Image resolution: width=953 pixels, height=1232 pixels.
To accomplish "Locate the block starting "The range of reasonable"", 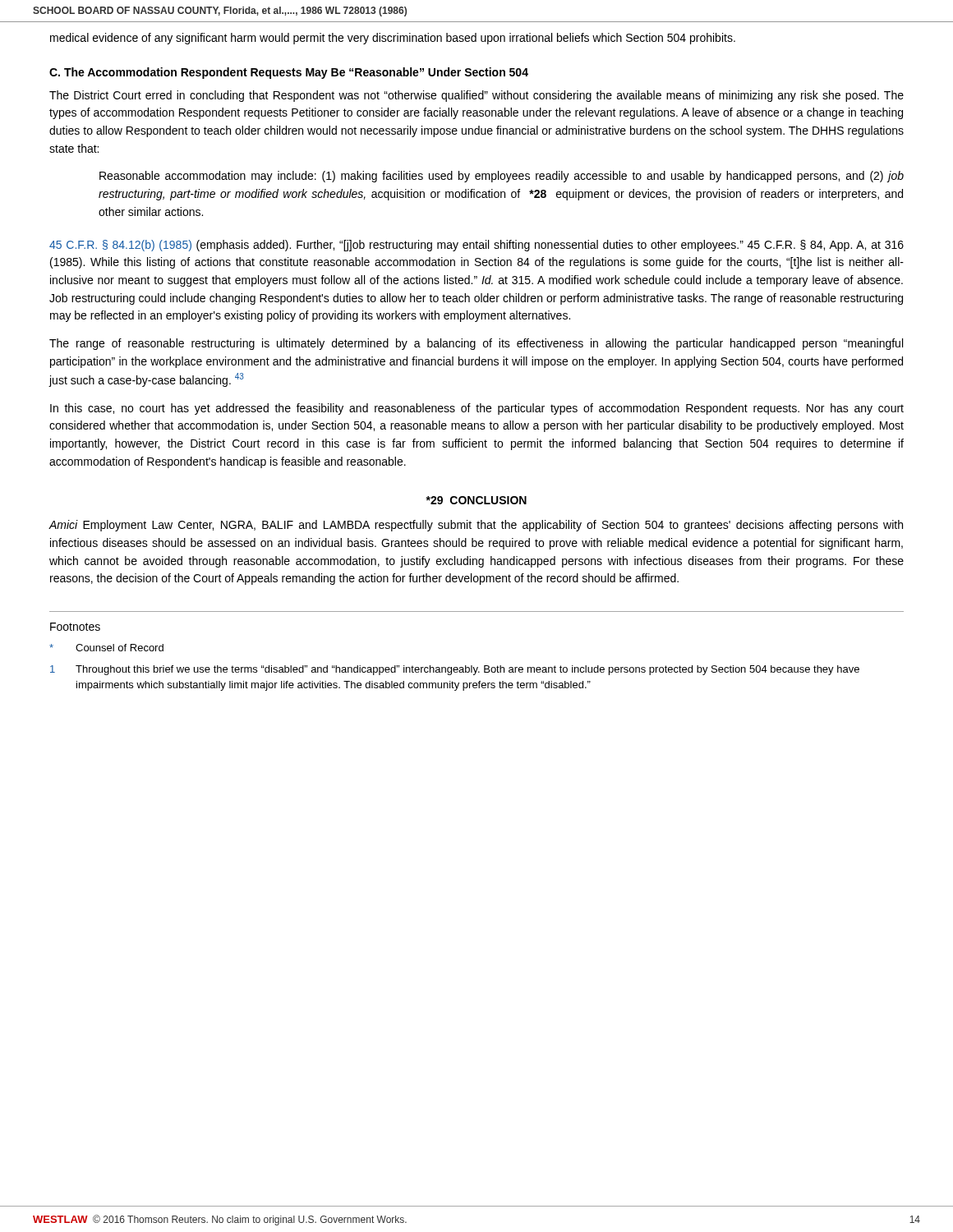I will point(476,362).
